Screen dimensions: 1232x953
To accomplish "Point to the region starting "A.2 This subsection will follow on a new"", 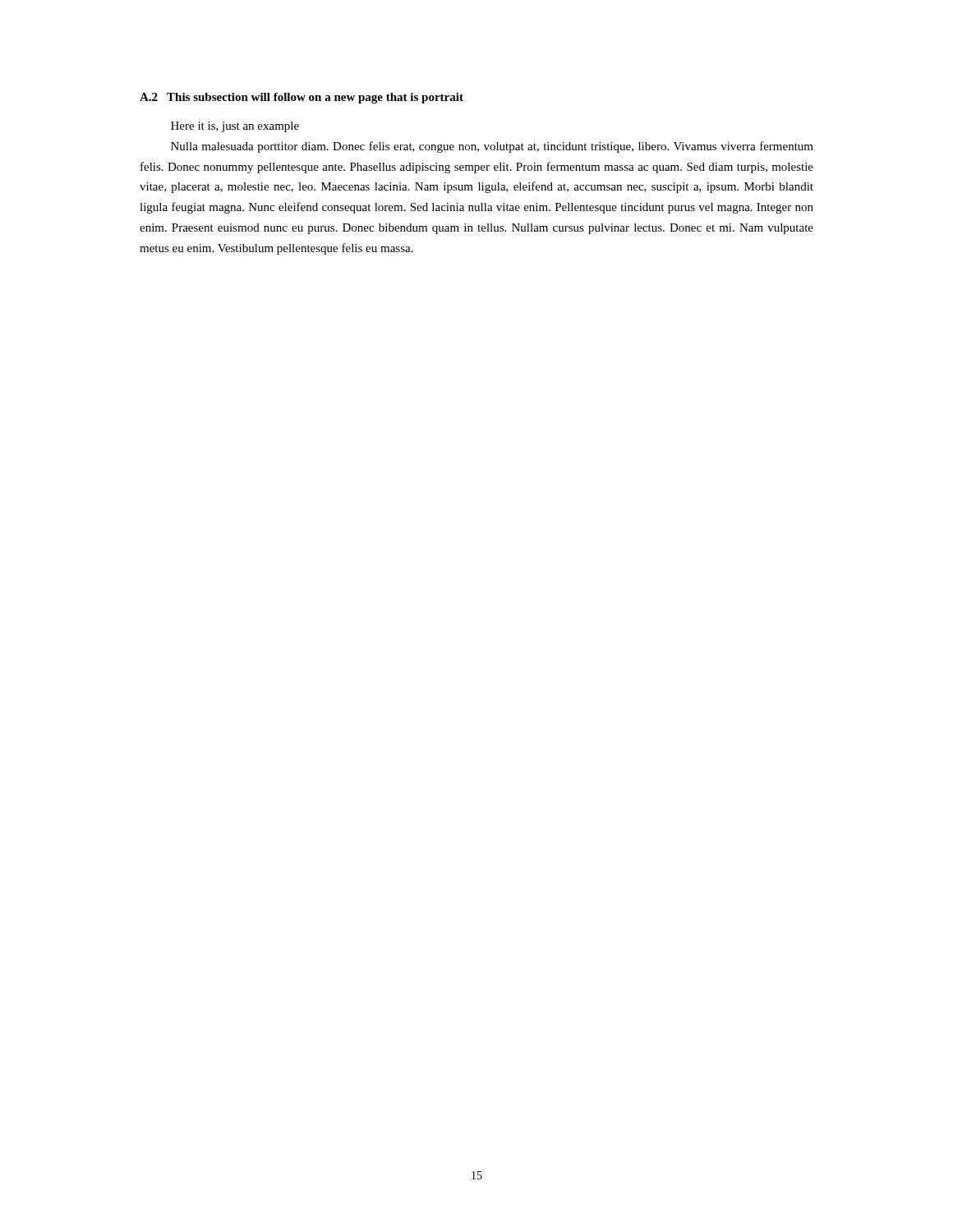I will click(x=301, y=97).
